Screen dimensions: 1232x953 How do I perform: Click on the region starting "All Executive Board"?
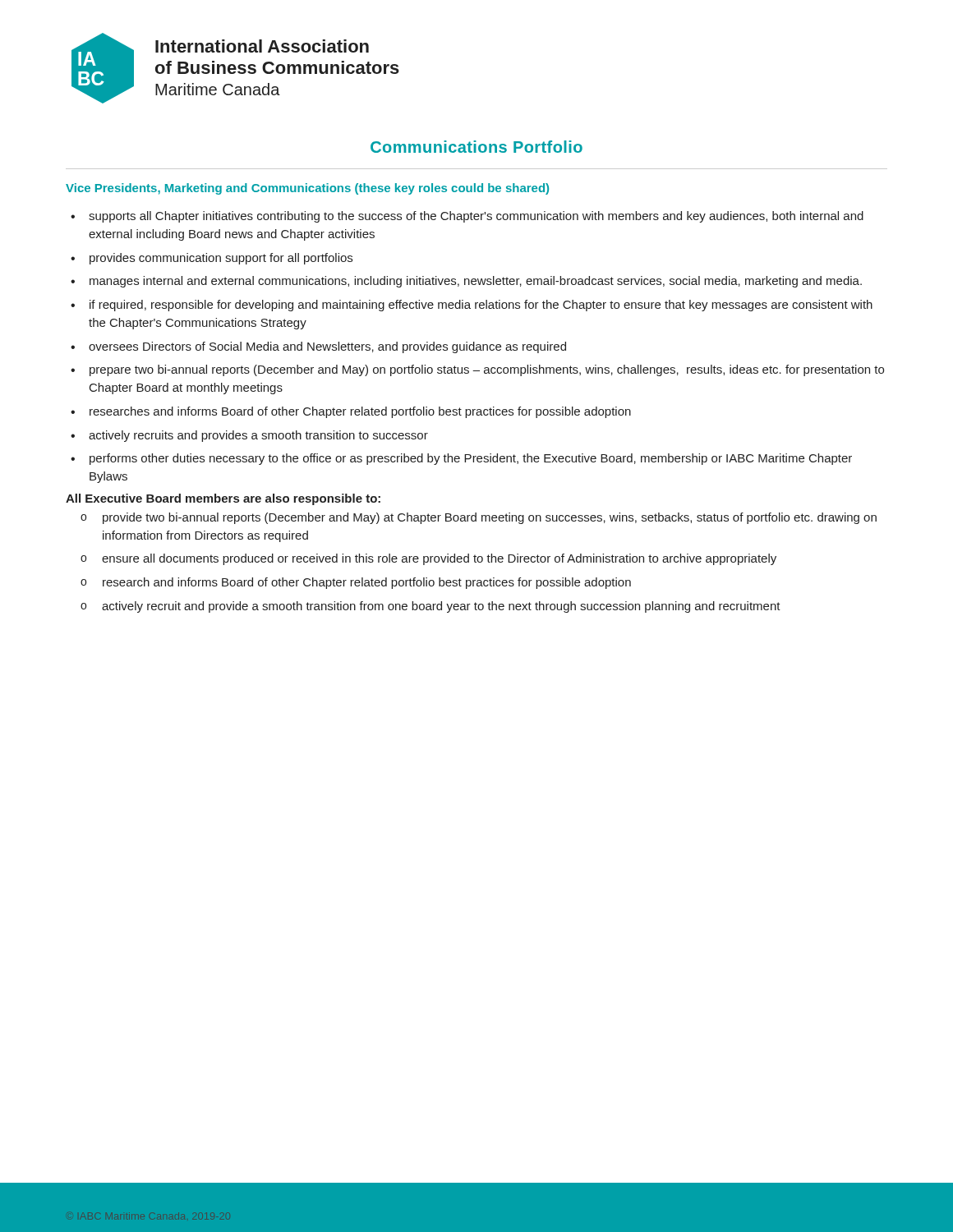pyautogui.click(x=224, y=498)
